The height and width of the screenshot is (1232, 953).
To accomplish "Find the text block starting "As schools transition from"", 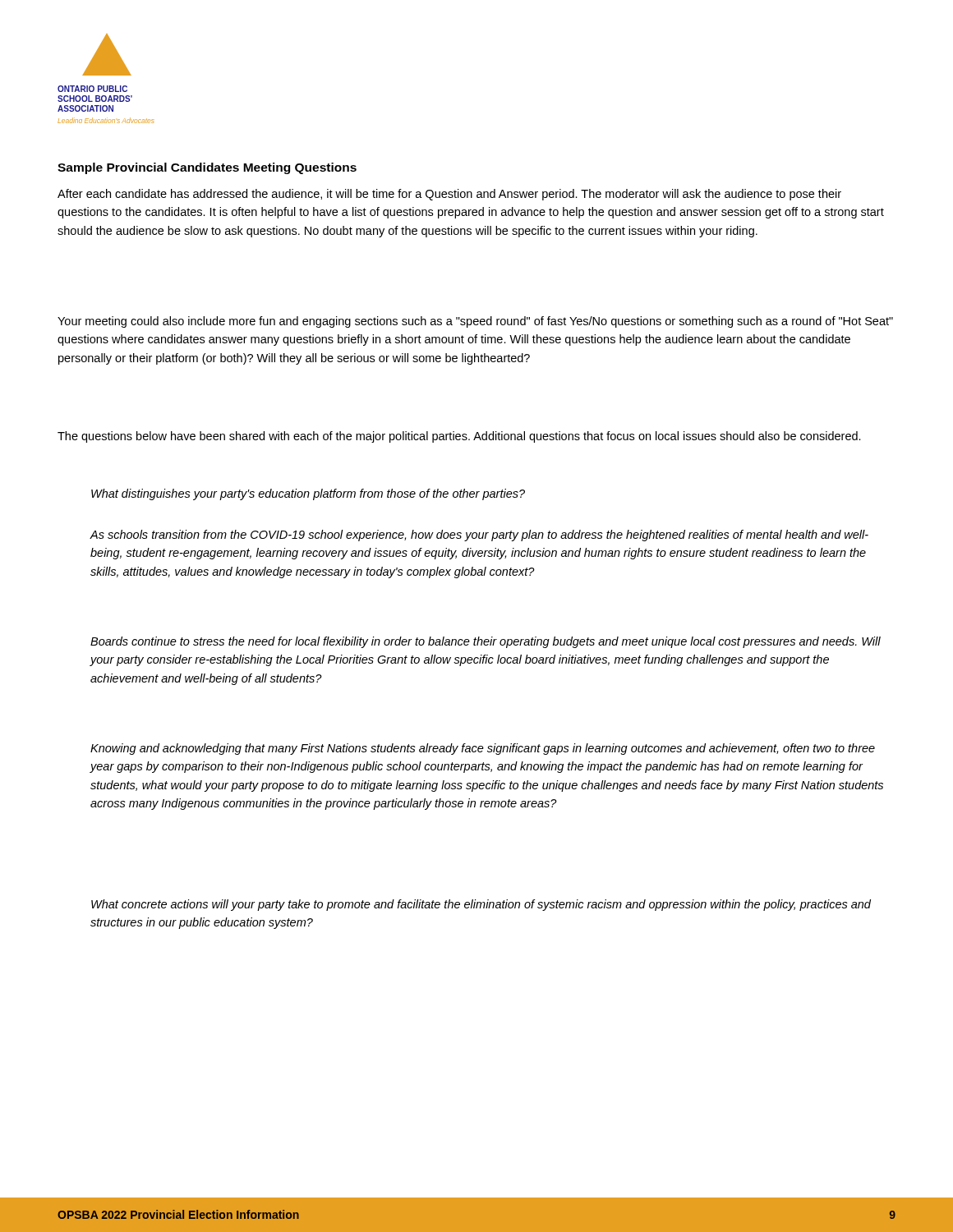I will [x=479, y=553].
